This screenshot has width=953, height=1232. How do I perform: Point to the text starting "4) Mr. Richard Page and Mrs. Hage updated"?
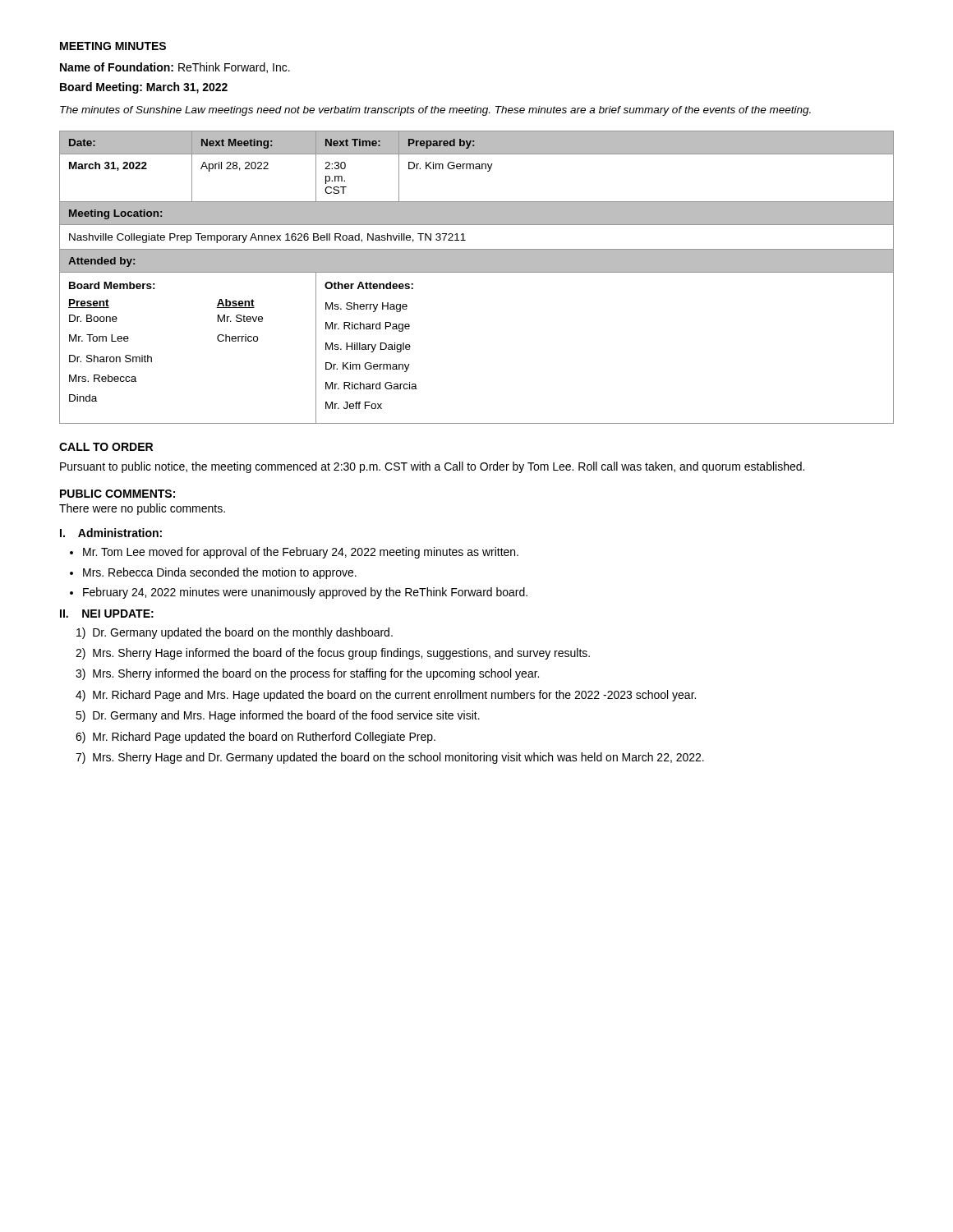(x=386, y=695)
